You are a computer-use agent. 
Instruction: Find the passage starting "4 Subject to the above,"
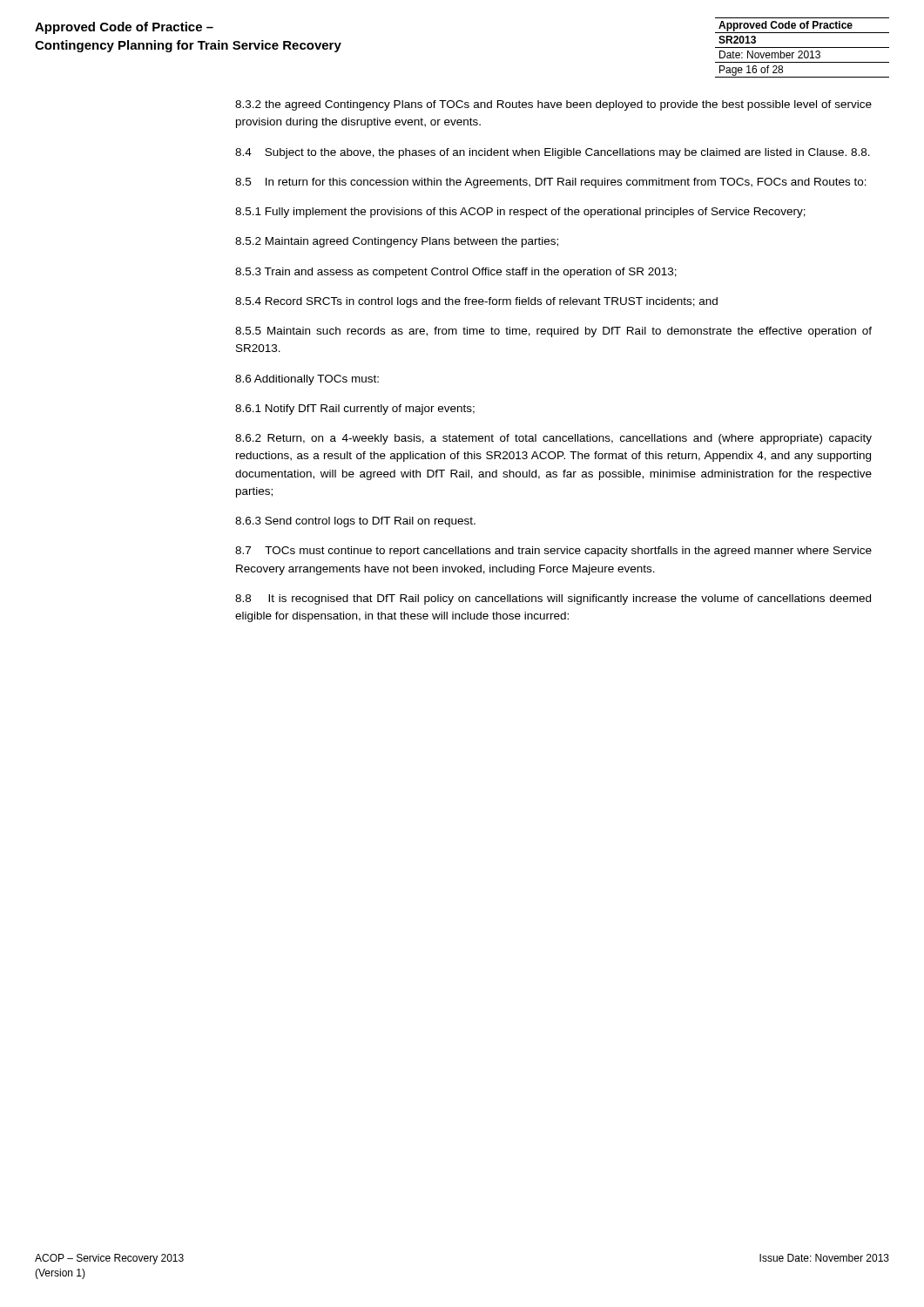553,152
